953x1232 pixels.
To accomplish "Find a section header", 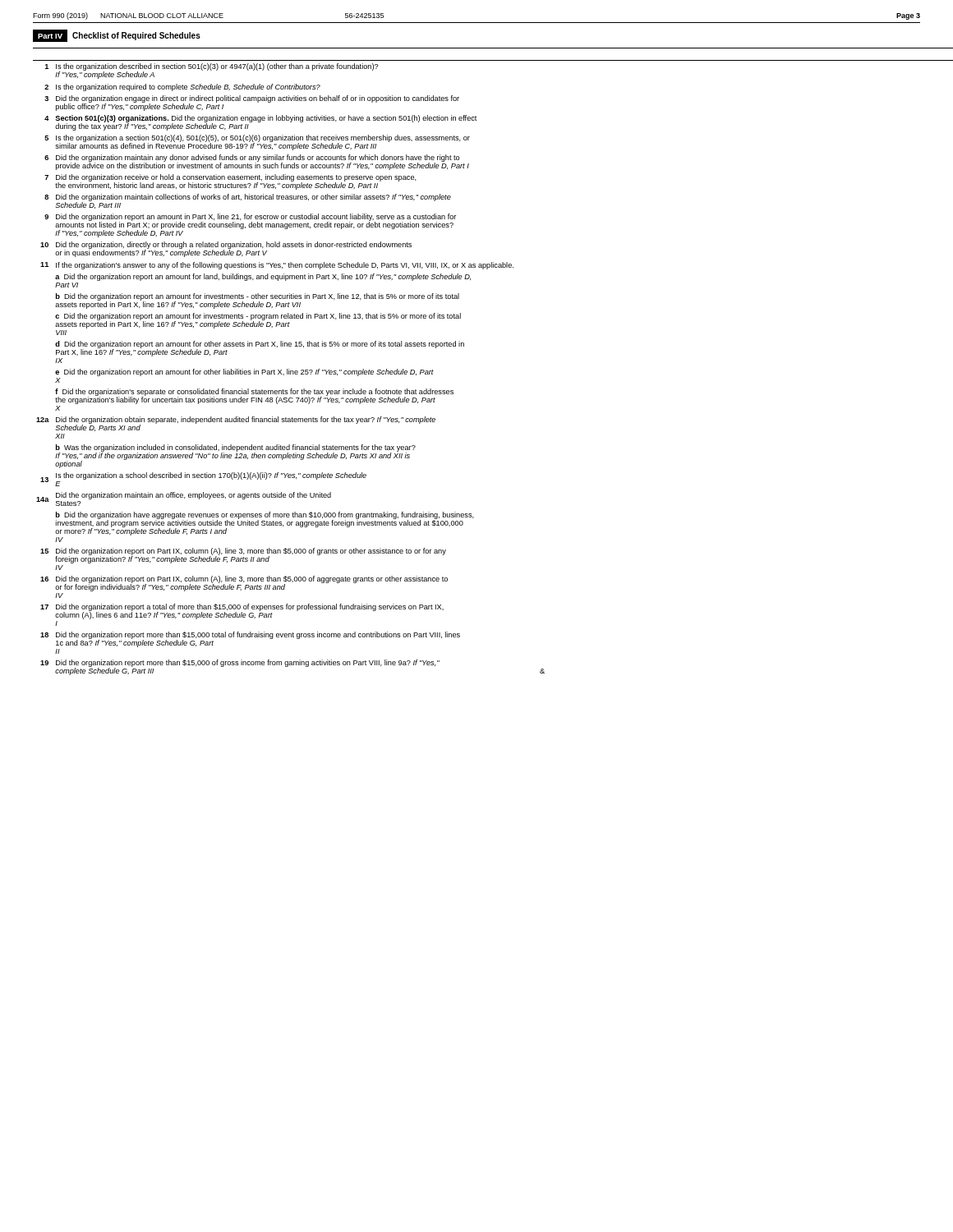I will tap(117, 36).
